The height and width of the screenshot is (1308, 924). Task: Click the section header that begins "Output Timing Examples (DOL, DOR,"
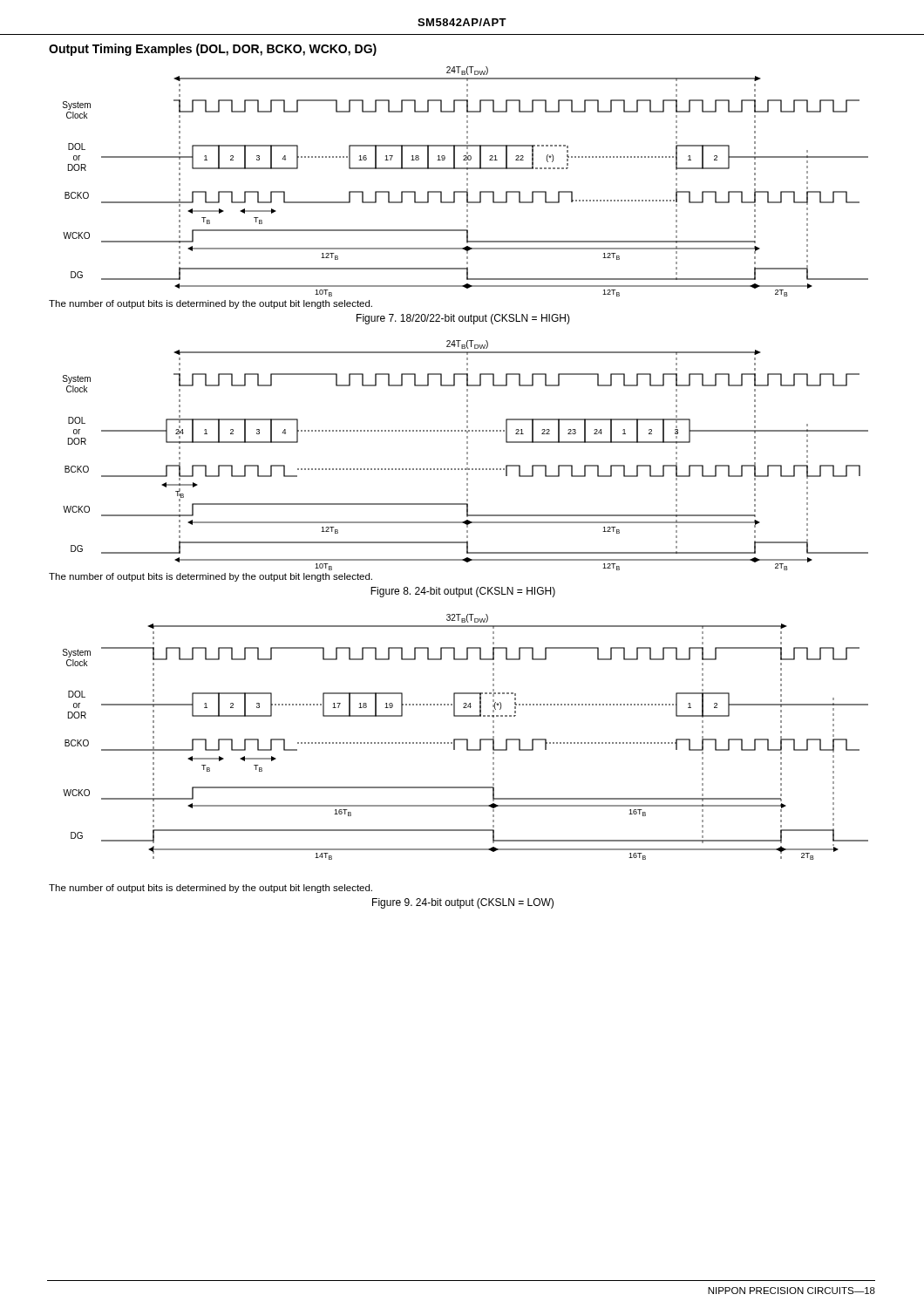click(x=213, y=49)
